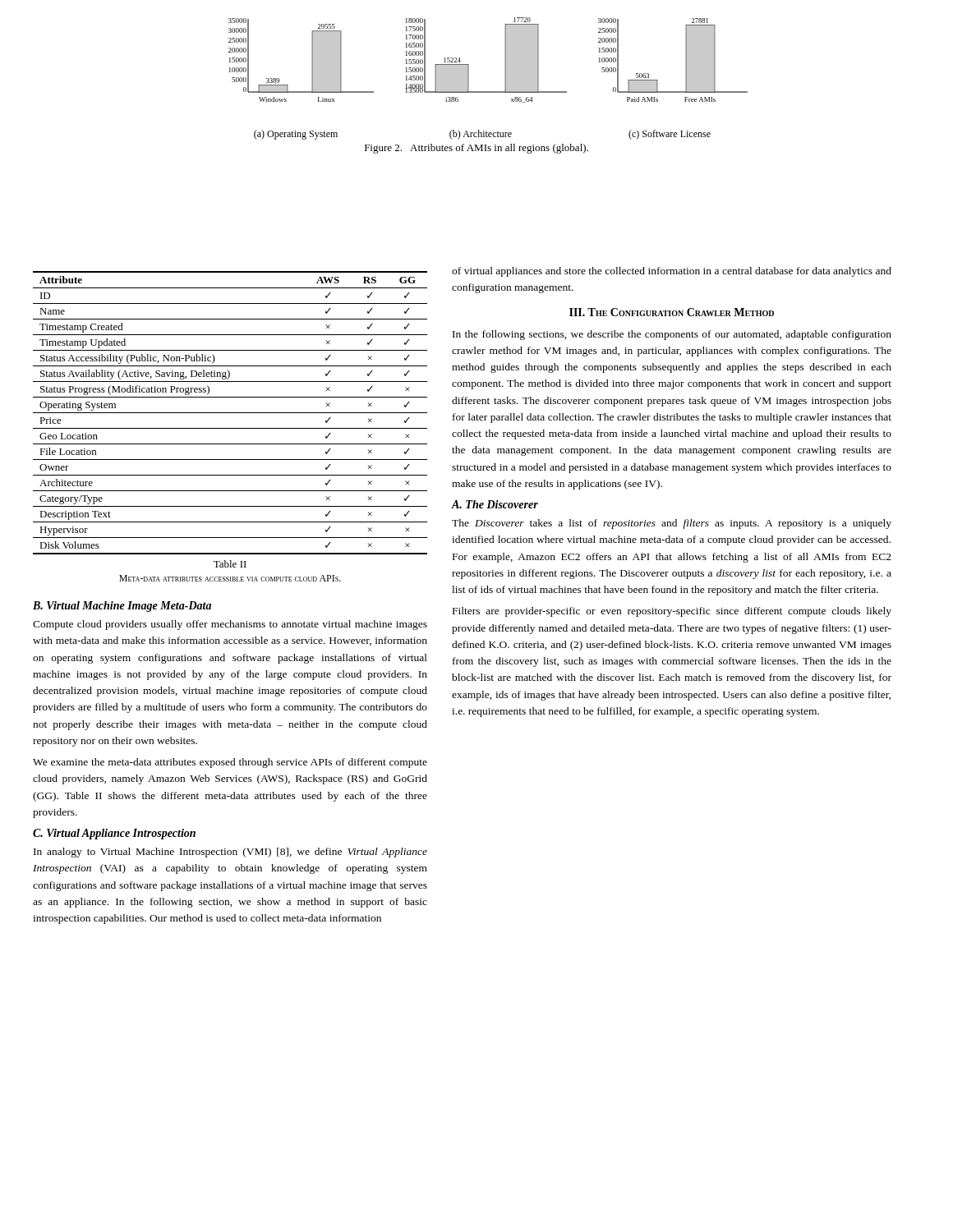Click on the section header containing "A. The Discoverer"
The width and height of the screenshot is (953, 1232).
pyautogui.click(x=495, y=505)
